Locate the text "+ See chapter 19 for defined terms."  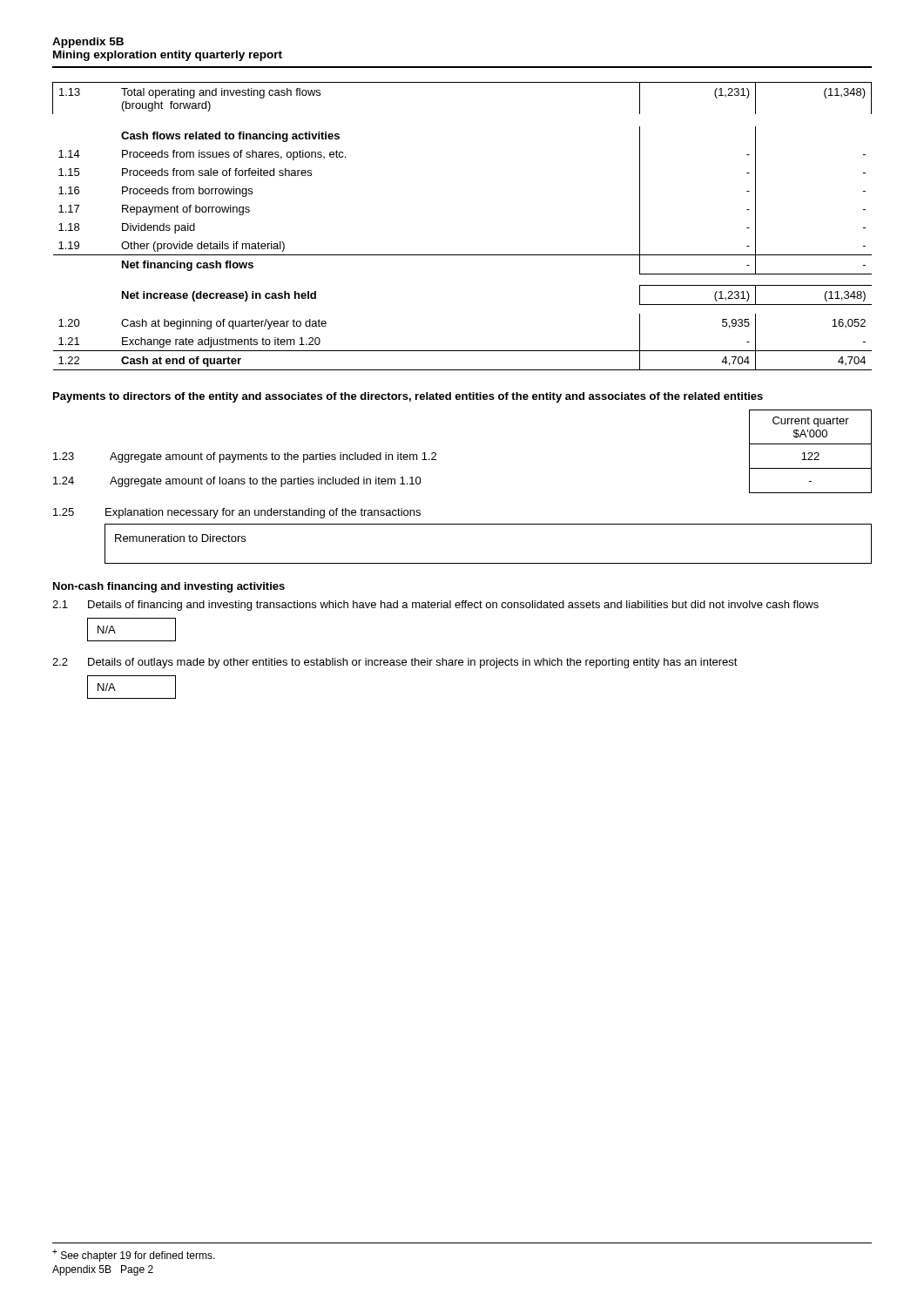click(134, 1254)
